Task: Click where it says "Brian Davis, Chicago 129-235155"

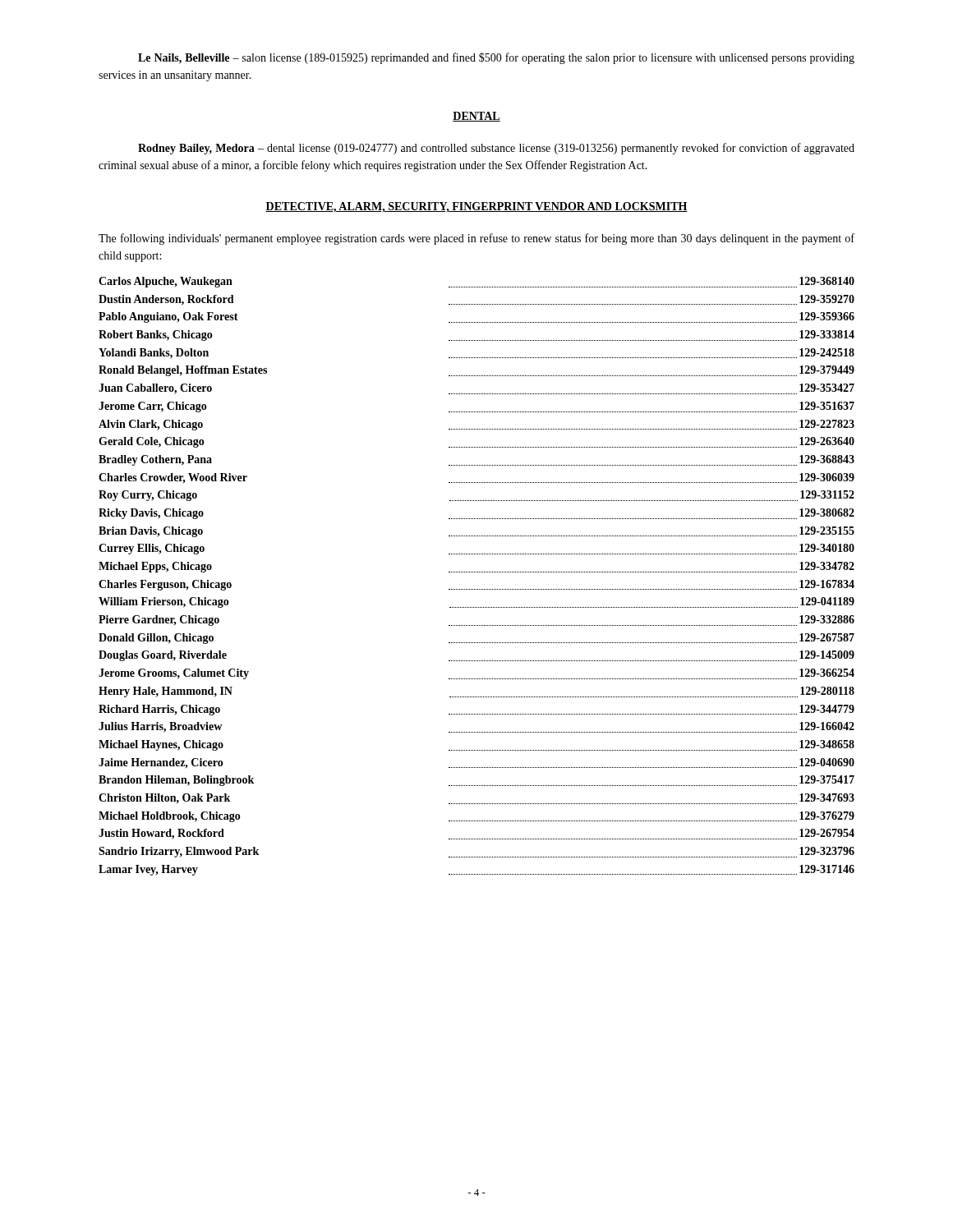Action: (x=476, y=531)
